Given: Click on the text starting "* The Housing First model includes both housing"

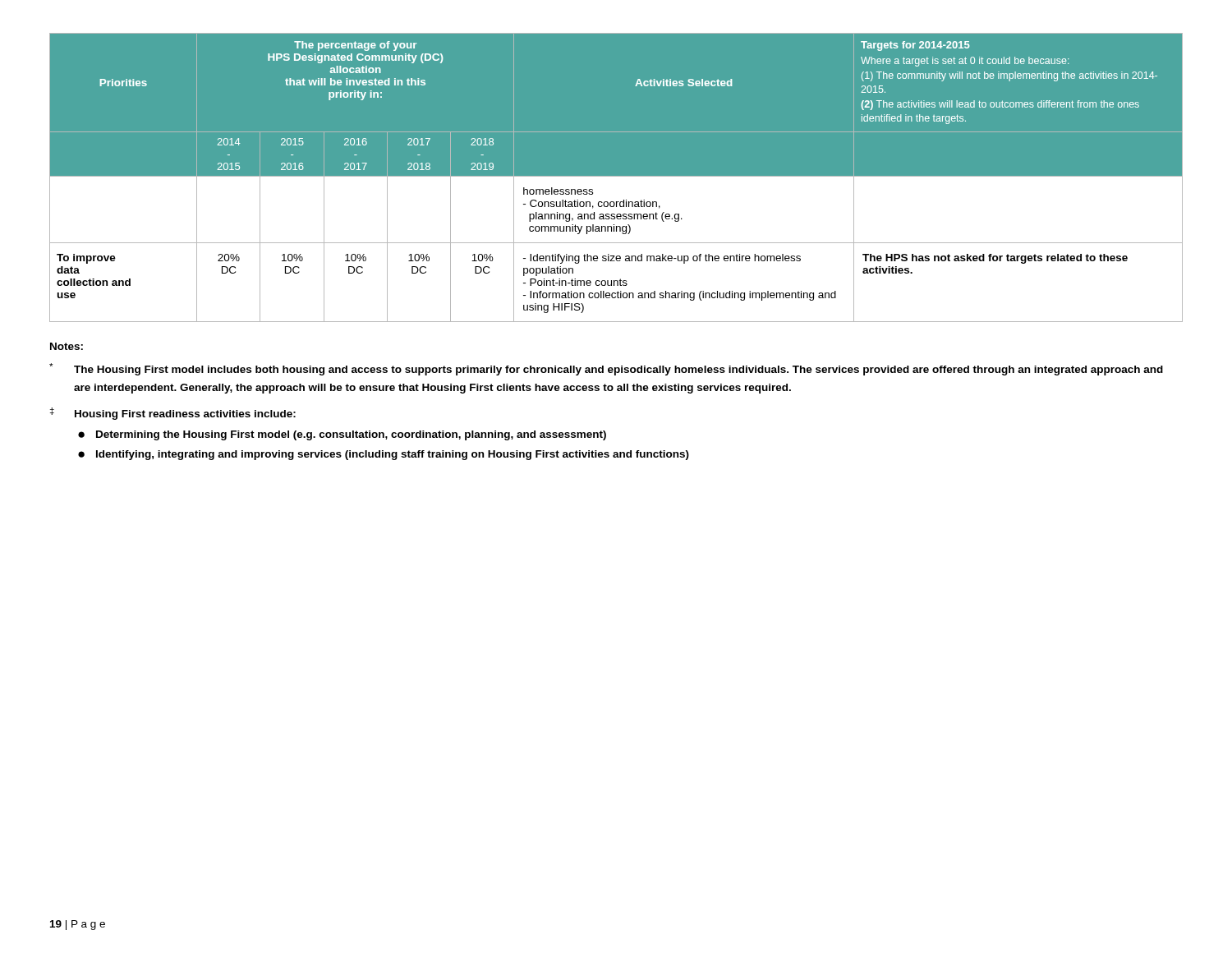Looking at the screenshot, I should coord(616,379).
